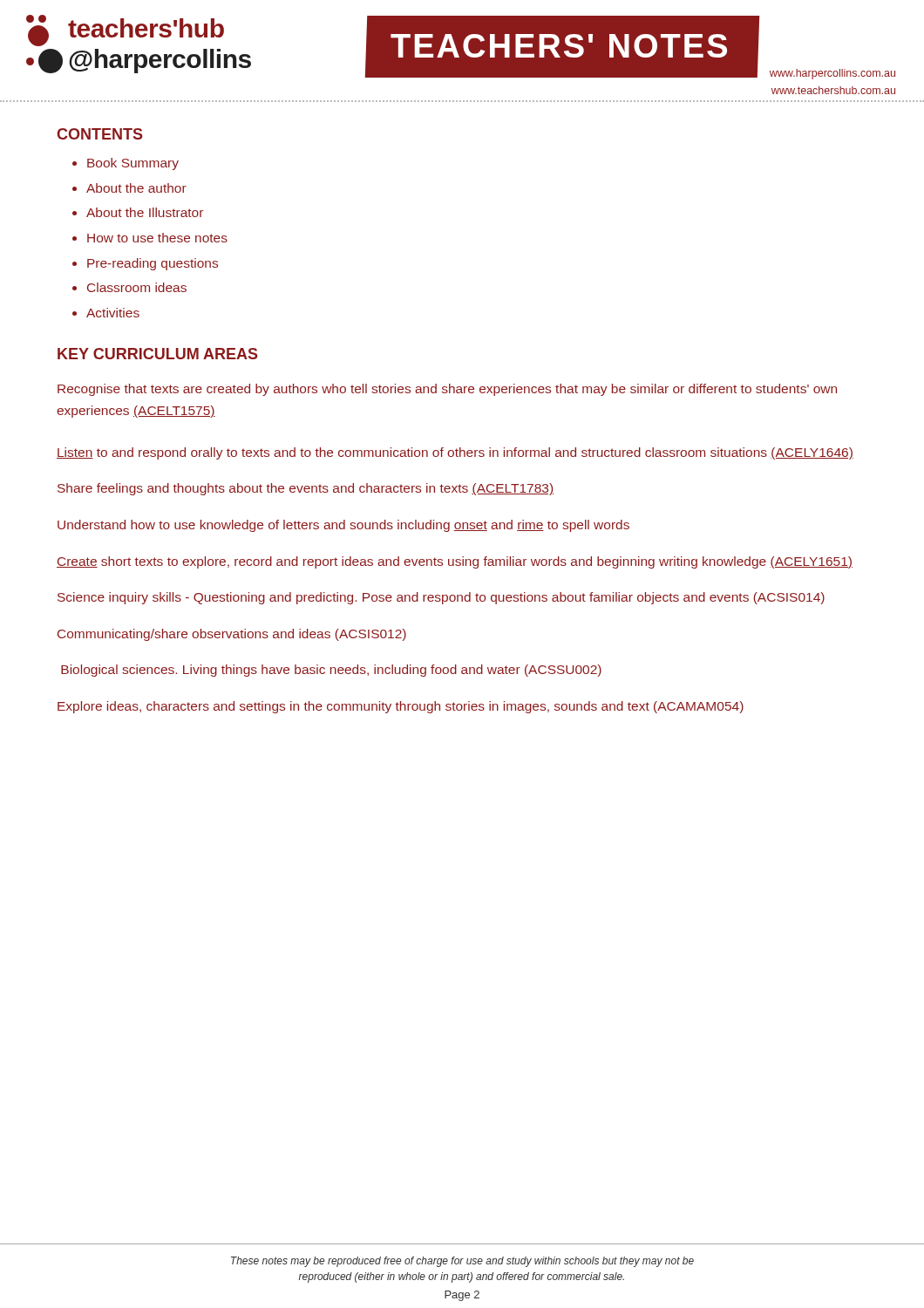
Task: Select the text block starting "These notes may be reproduced free"
Action: [462, 1269]
